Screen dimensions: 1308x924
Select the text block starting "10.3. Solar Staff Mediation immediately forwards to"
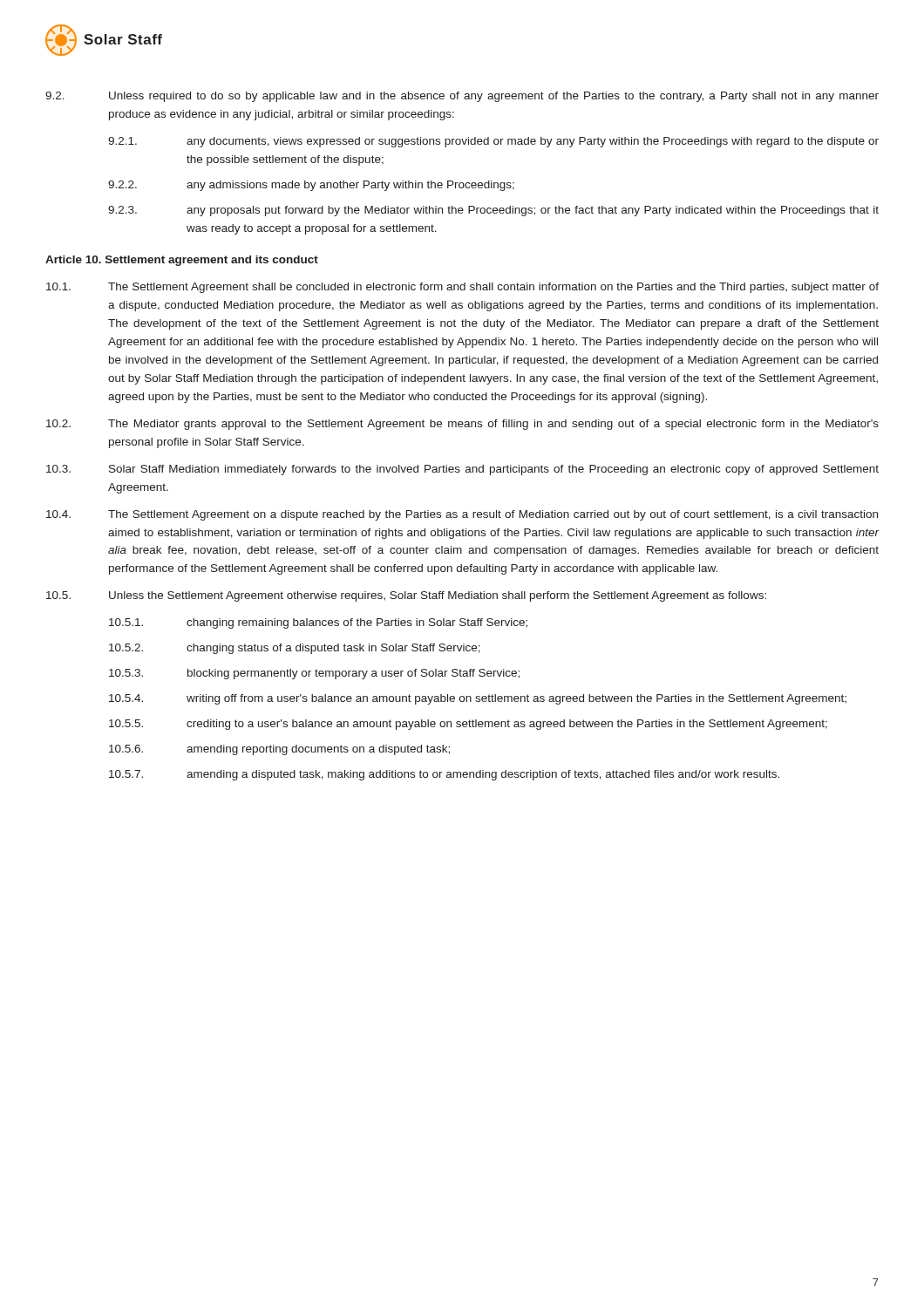(462, 478)
